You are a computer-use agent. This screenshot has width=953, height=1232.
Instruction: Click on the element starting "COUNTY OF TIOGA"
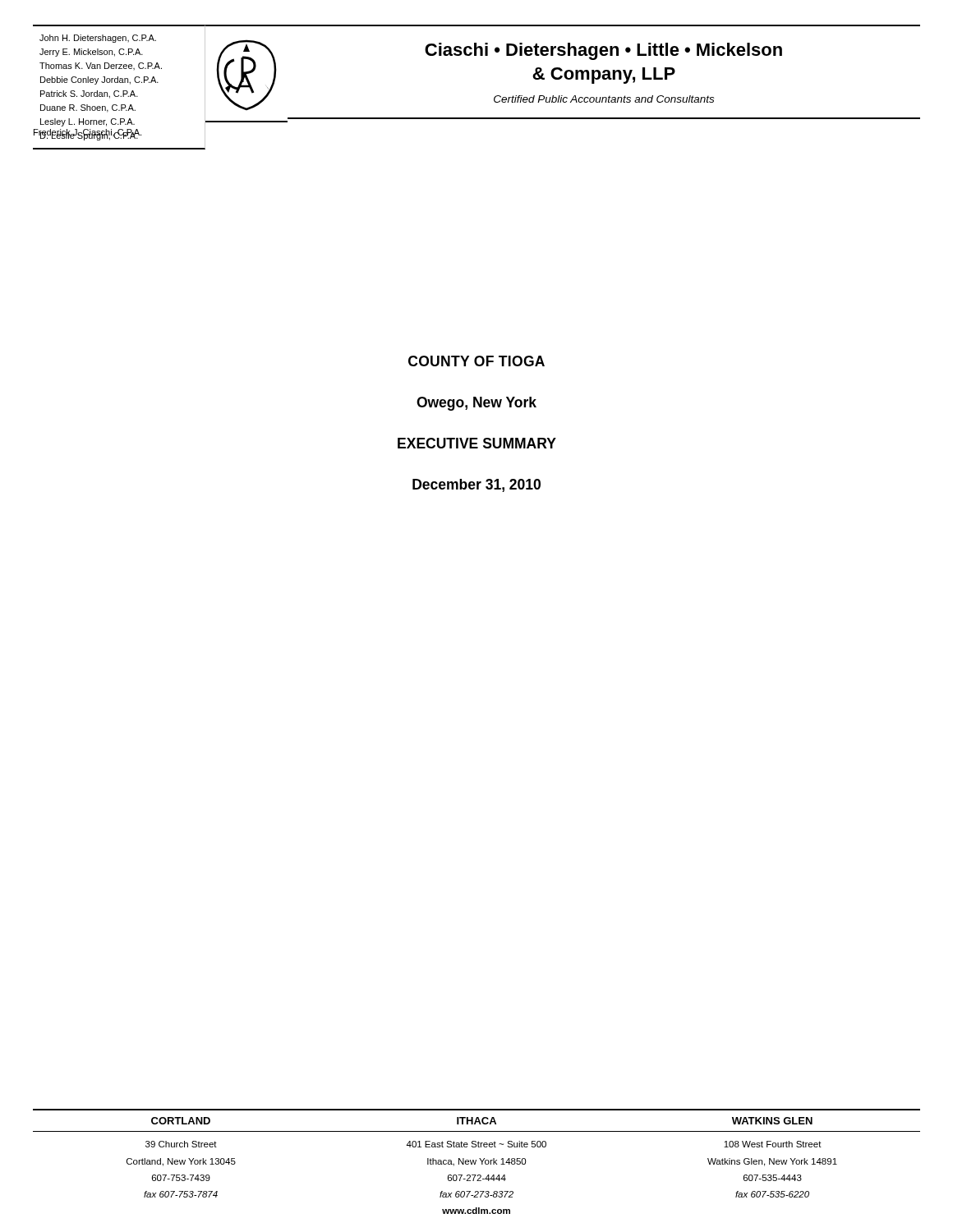point(476,361)
